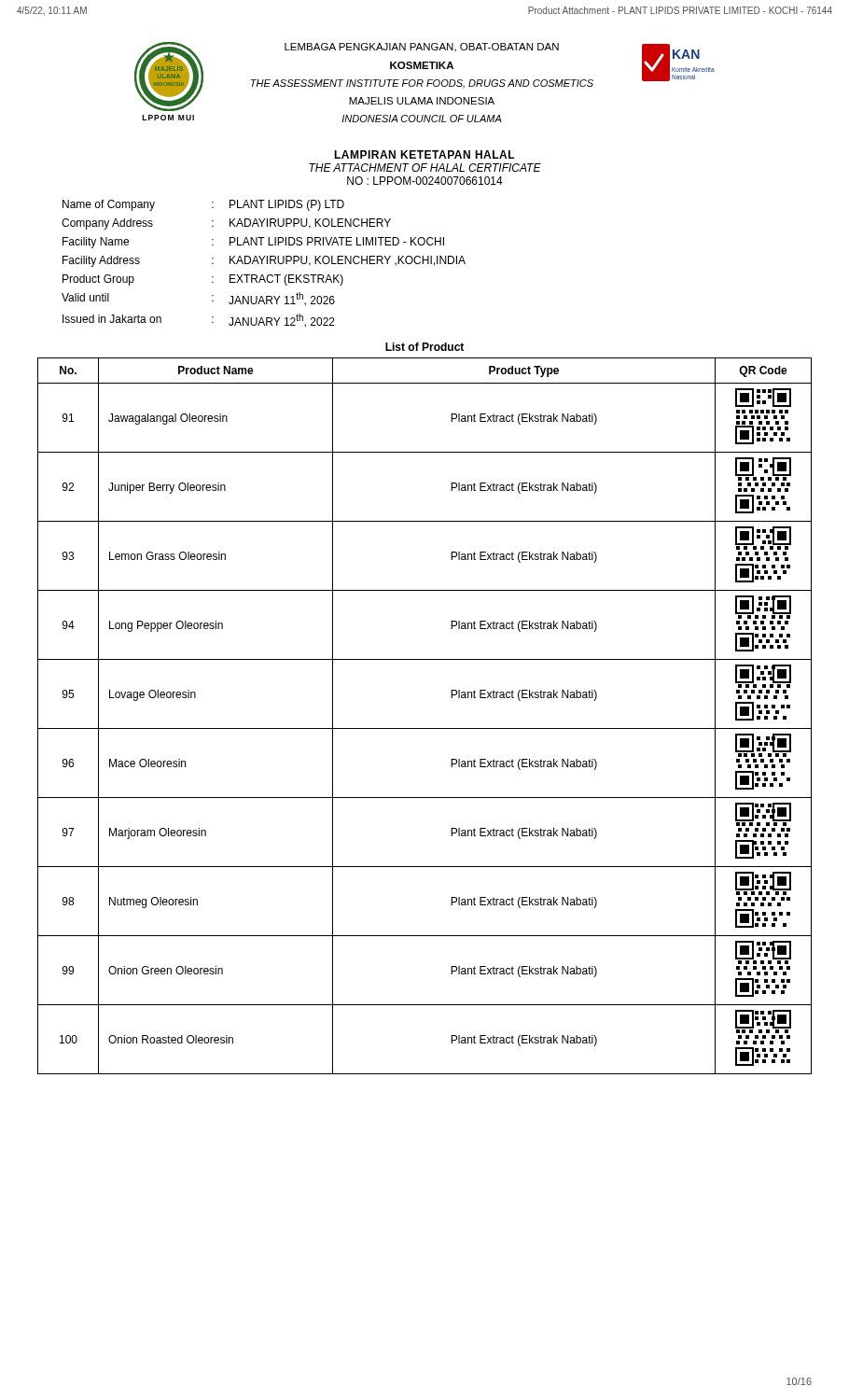Screen dimensions: 1400x849
Task: Find the table that mentions "EXTRACT (EKSTRAK)"
Action: [x=424, y=263]
